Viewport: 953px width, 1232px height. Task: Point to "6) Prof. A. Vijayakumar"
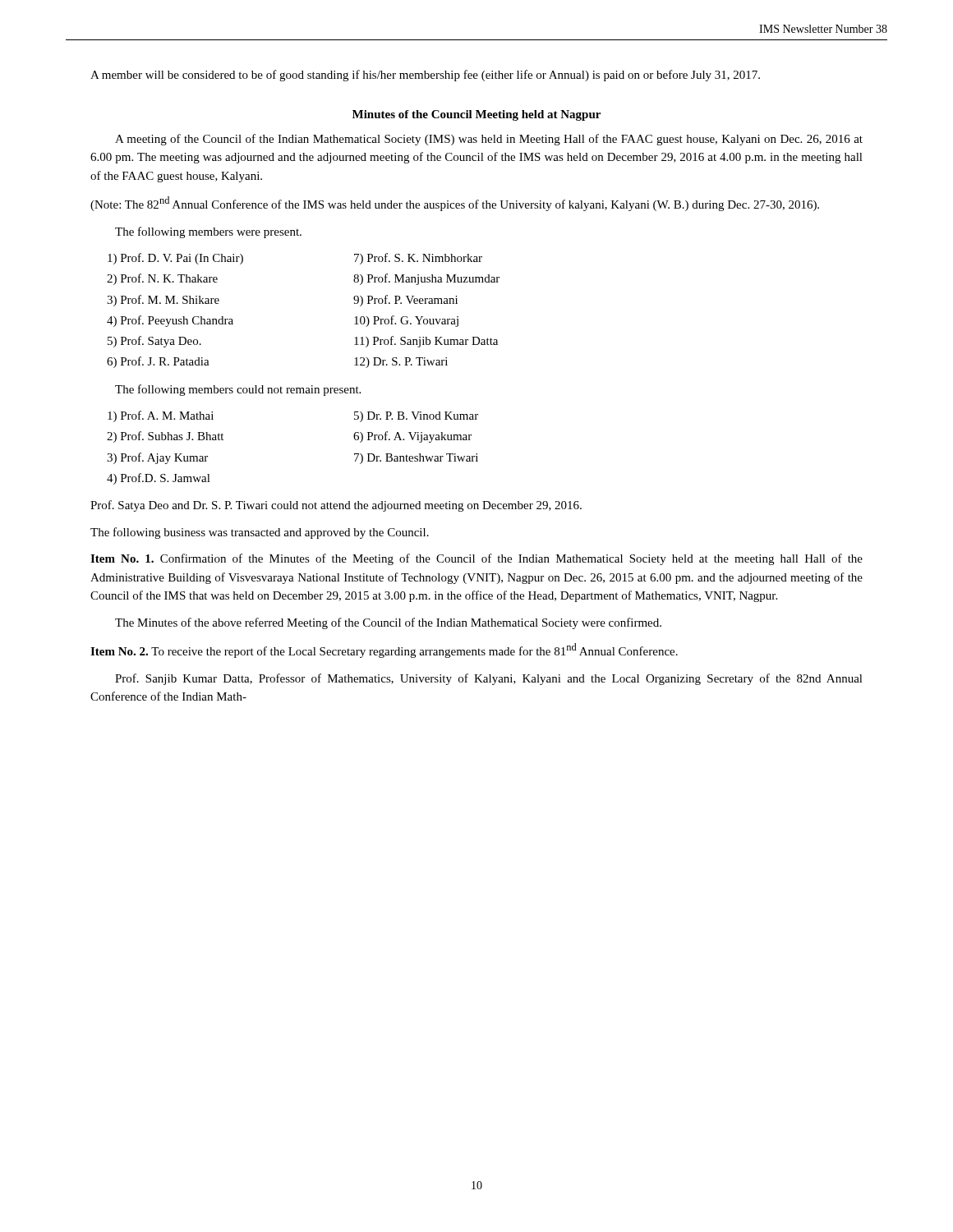pos(413,436)
